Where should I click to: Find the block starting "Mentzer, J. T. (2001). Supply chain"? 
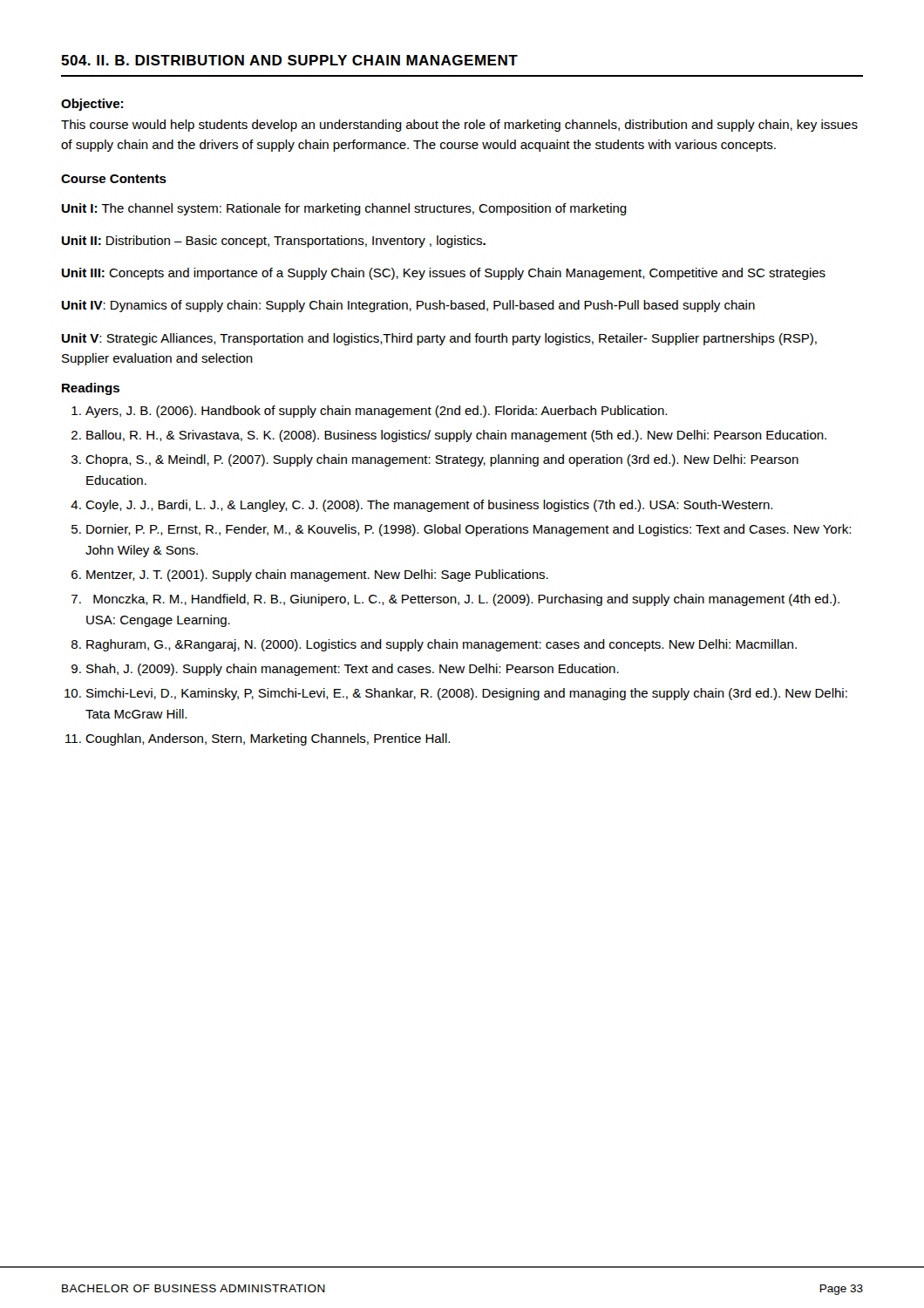point(317,574)
